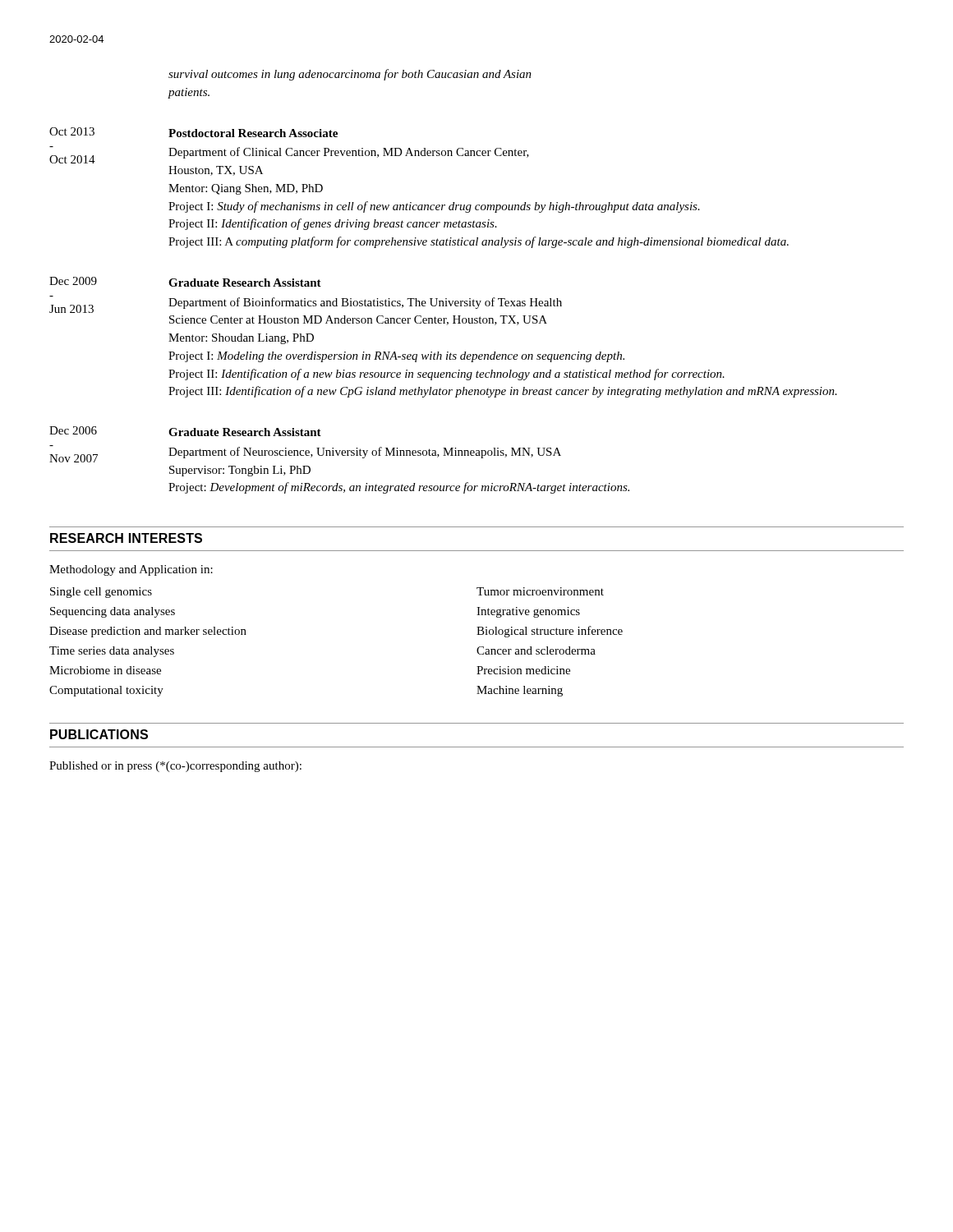Find the list item with the text "Integrative genomics"

(x=528, y=611)
